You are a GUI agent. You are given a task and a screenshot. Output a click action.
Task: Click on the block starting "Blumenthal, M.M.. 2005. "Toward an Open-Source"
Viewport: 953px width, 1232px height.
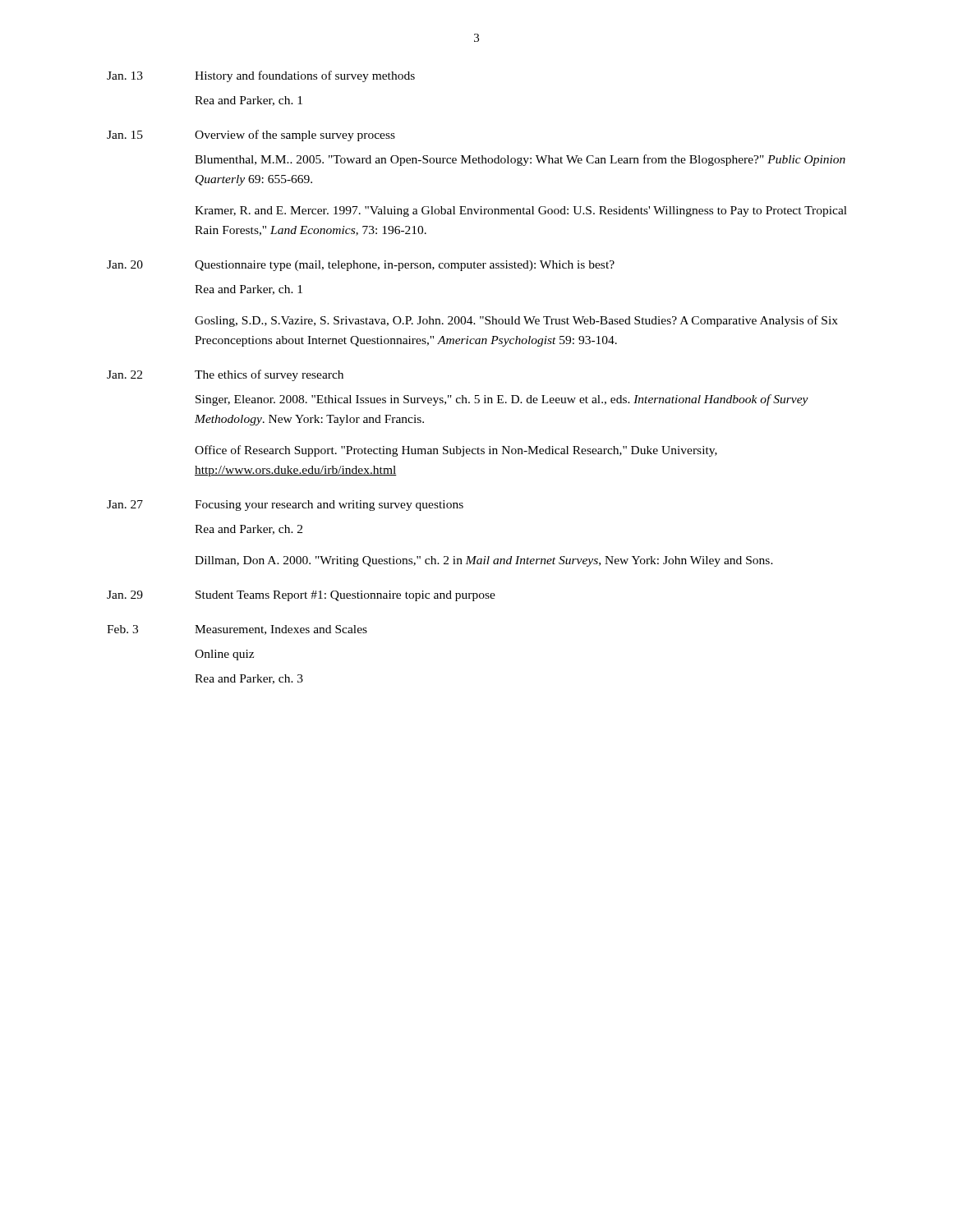489,169
